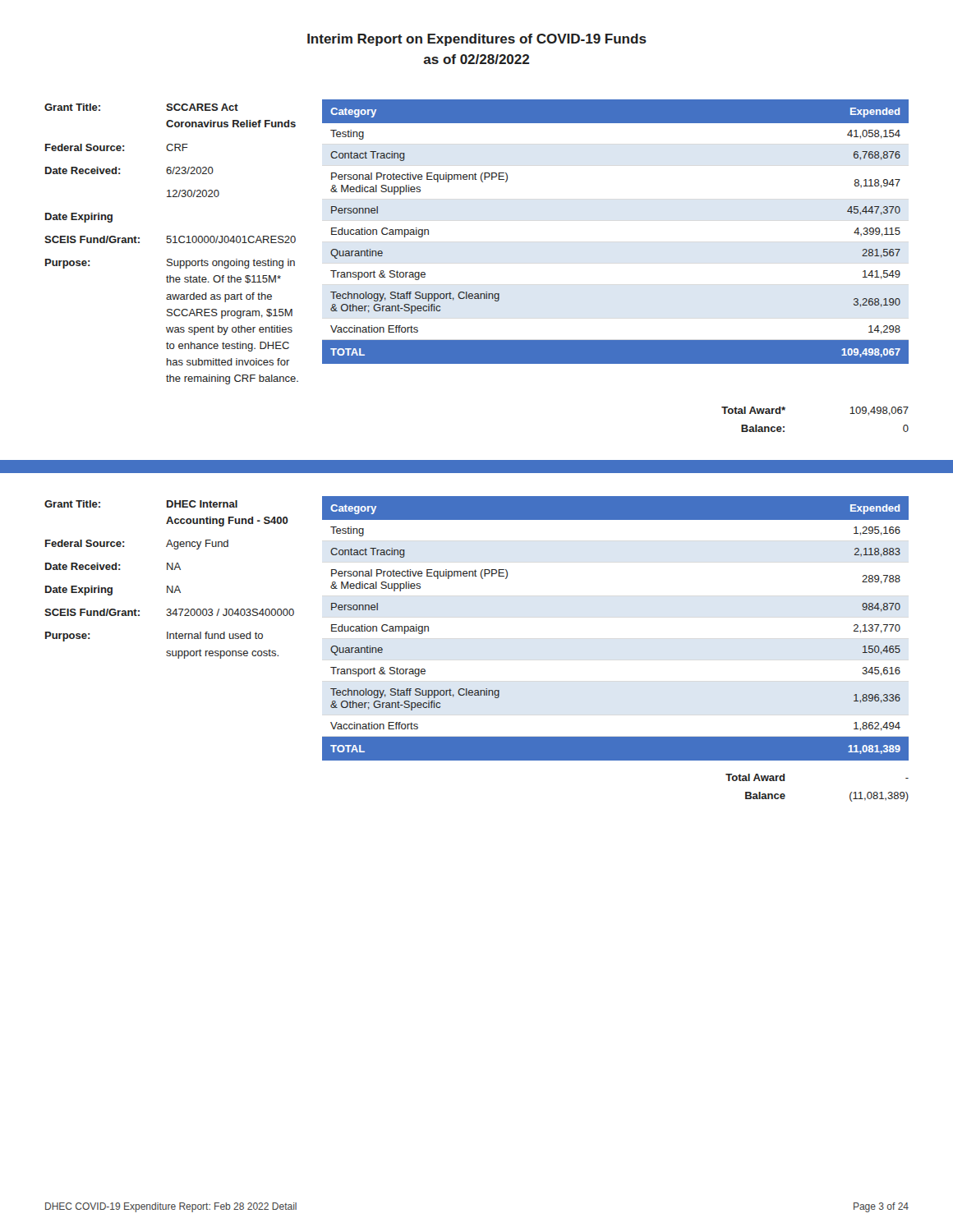Navigate to the text starting "Interim Report on Expenditures"
953x1232 pixels.
[x=476, y=50]
